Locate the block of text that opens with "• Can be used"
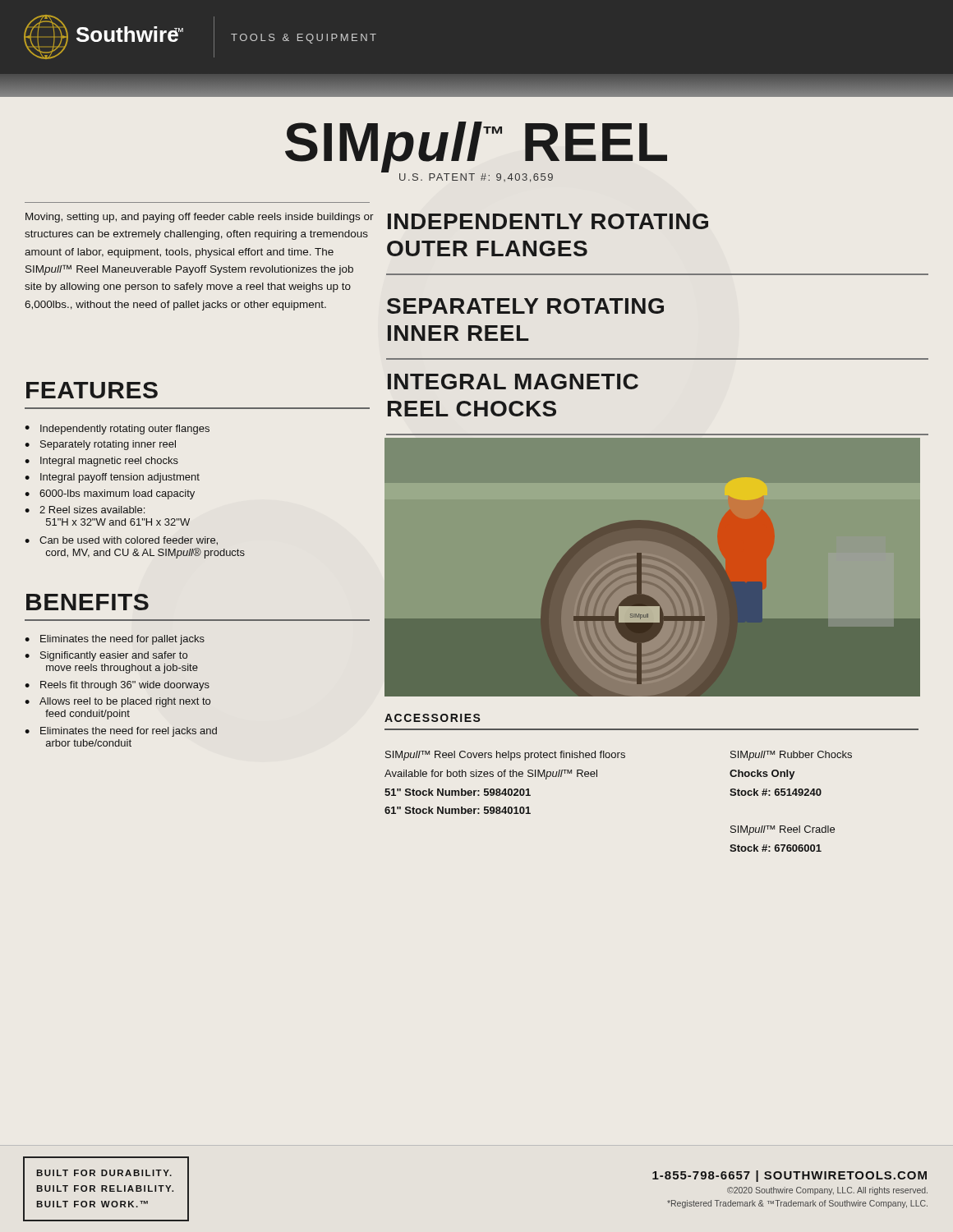953x1232 pixels. 197,546
